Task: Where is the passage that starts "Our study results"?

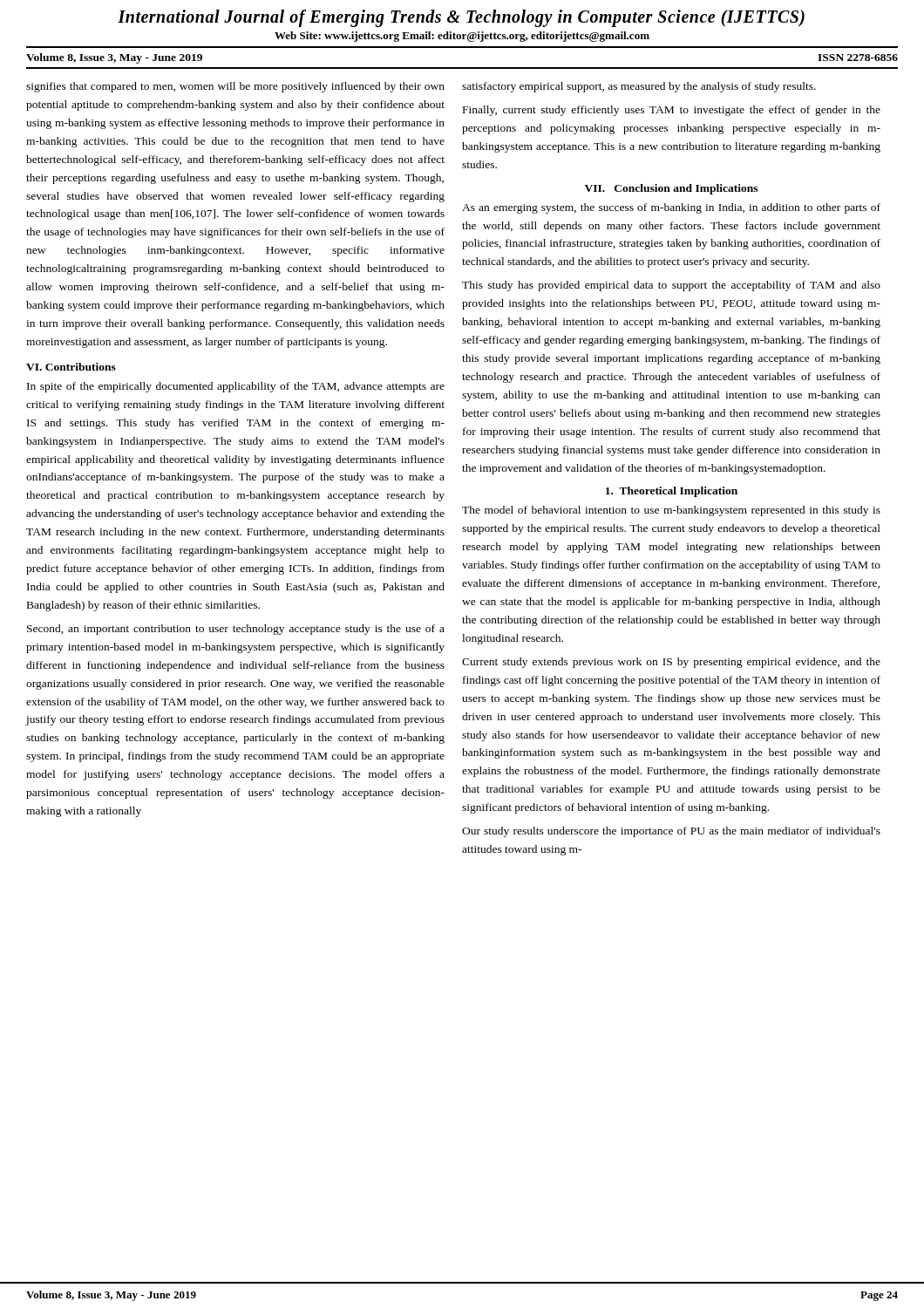Action: tap(671, 841)
